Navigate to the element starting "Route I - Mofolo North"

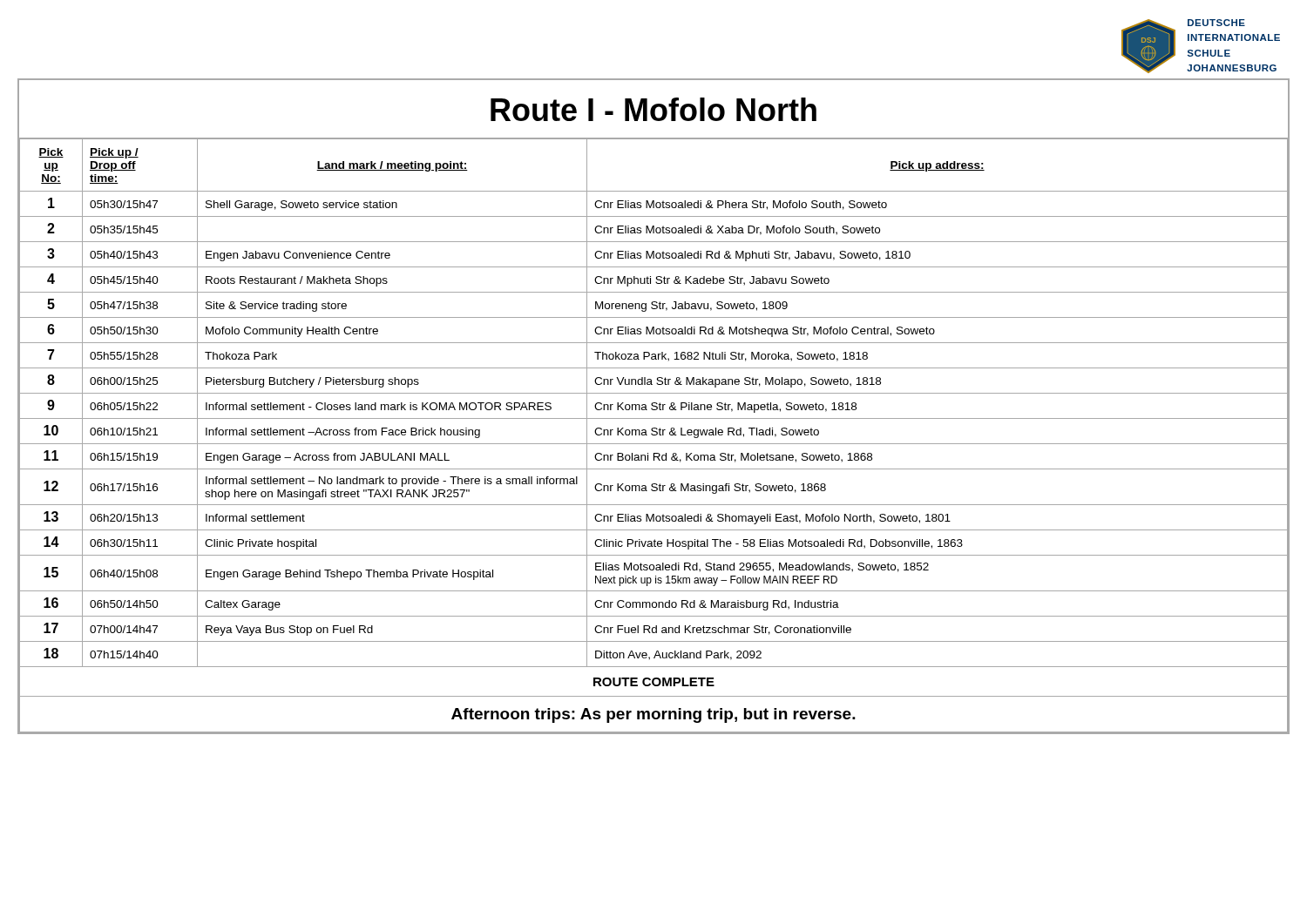click(654, 110)
